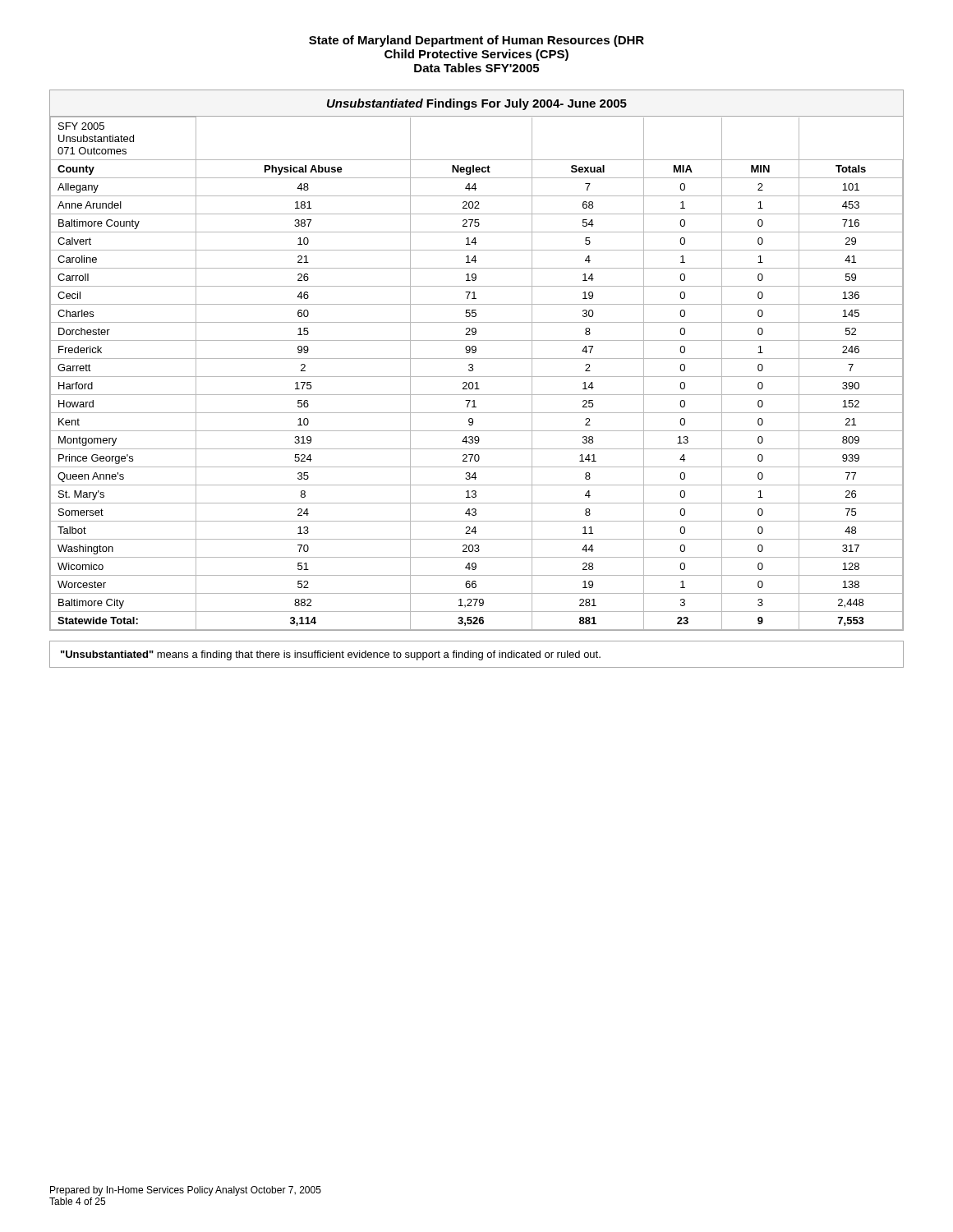Find the block starting ""Unsubstantiated" means a finding that there is insufficient"
953x1232 pixels.
(331, 654)
